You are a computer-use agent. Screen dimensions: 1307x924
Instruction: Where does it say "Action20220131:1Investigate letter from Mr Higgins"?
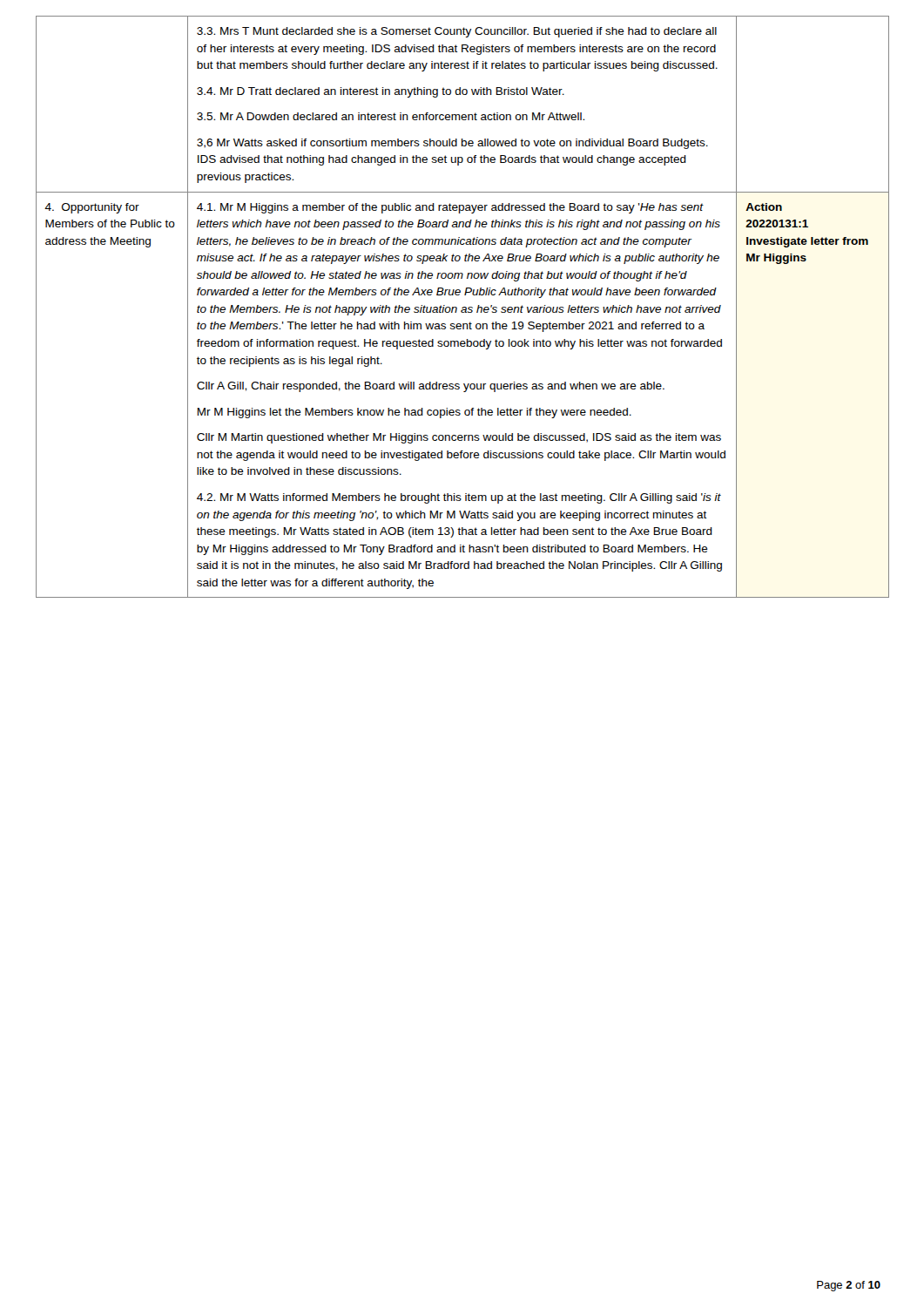point(807,232)
